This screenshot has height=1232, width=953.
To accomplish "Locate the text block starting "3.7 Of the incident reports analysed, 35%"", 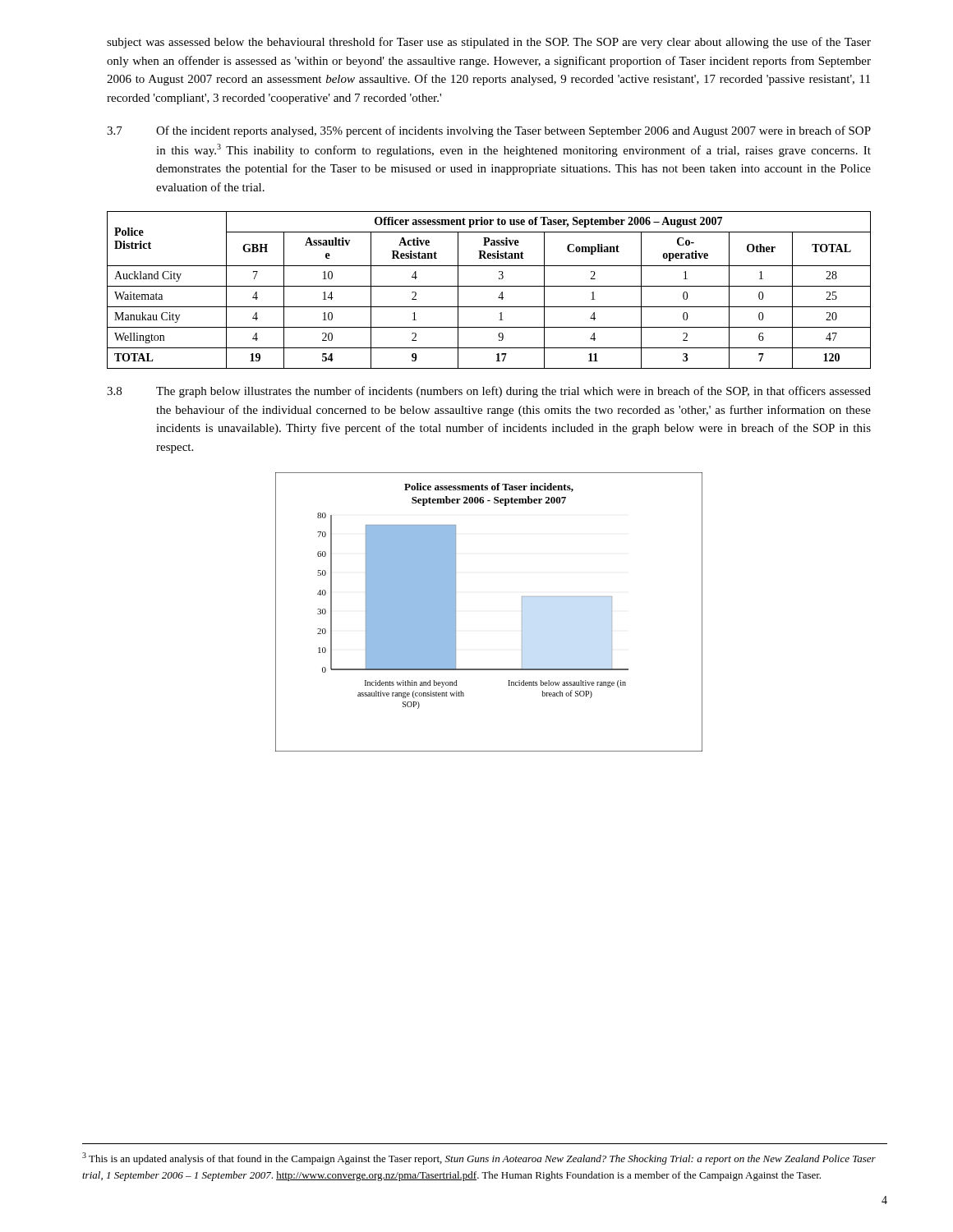I will click(489, 159).
